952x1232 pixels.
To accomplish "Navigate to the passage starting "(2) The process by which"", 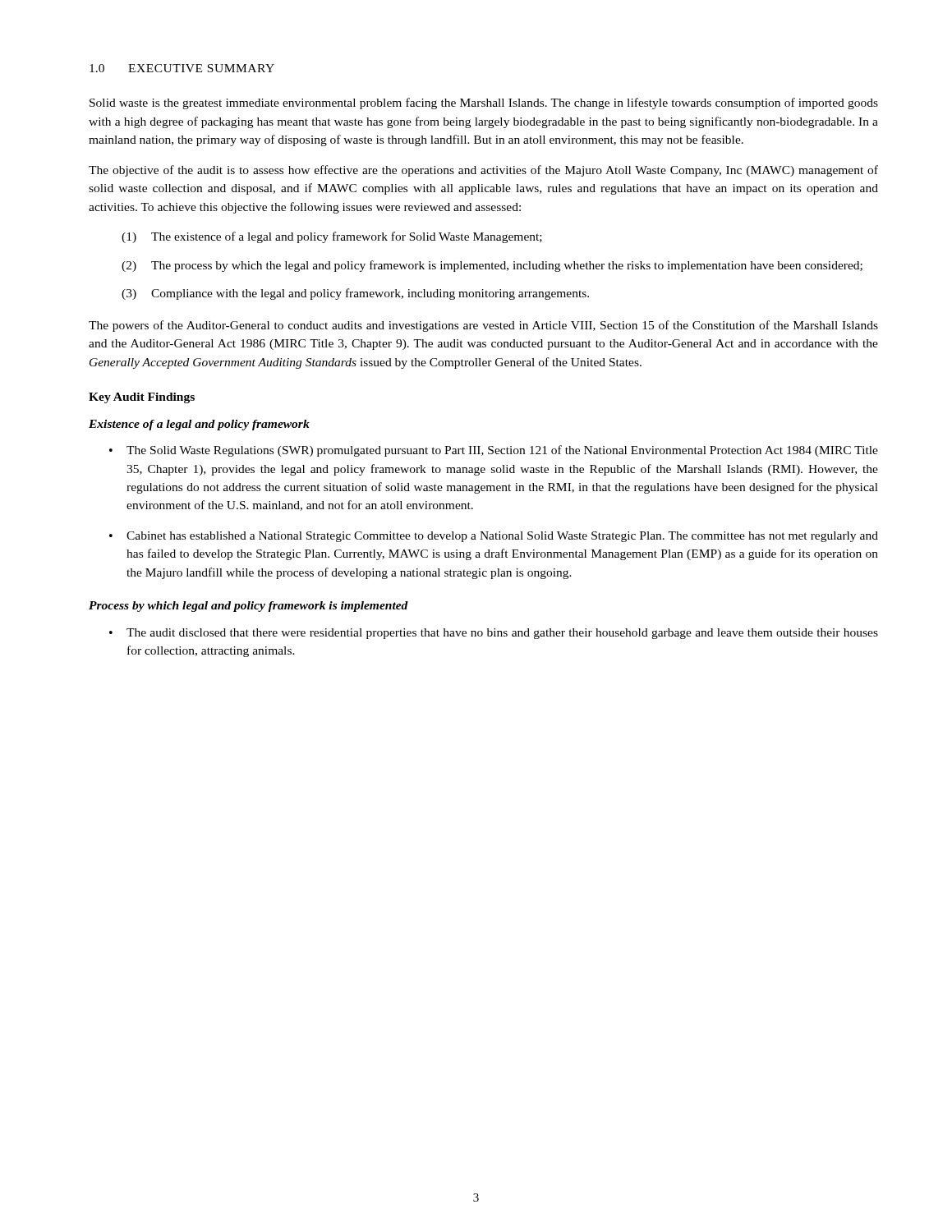I will [x=492, y=265].
